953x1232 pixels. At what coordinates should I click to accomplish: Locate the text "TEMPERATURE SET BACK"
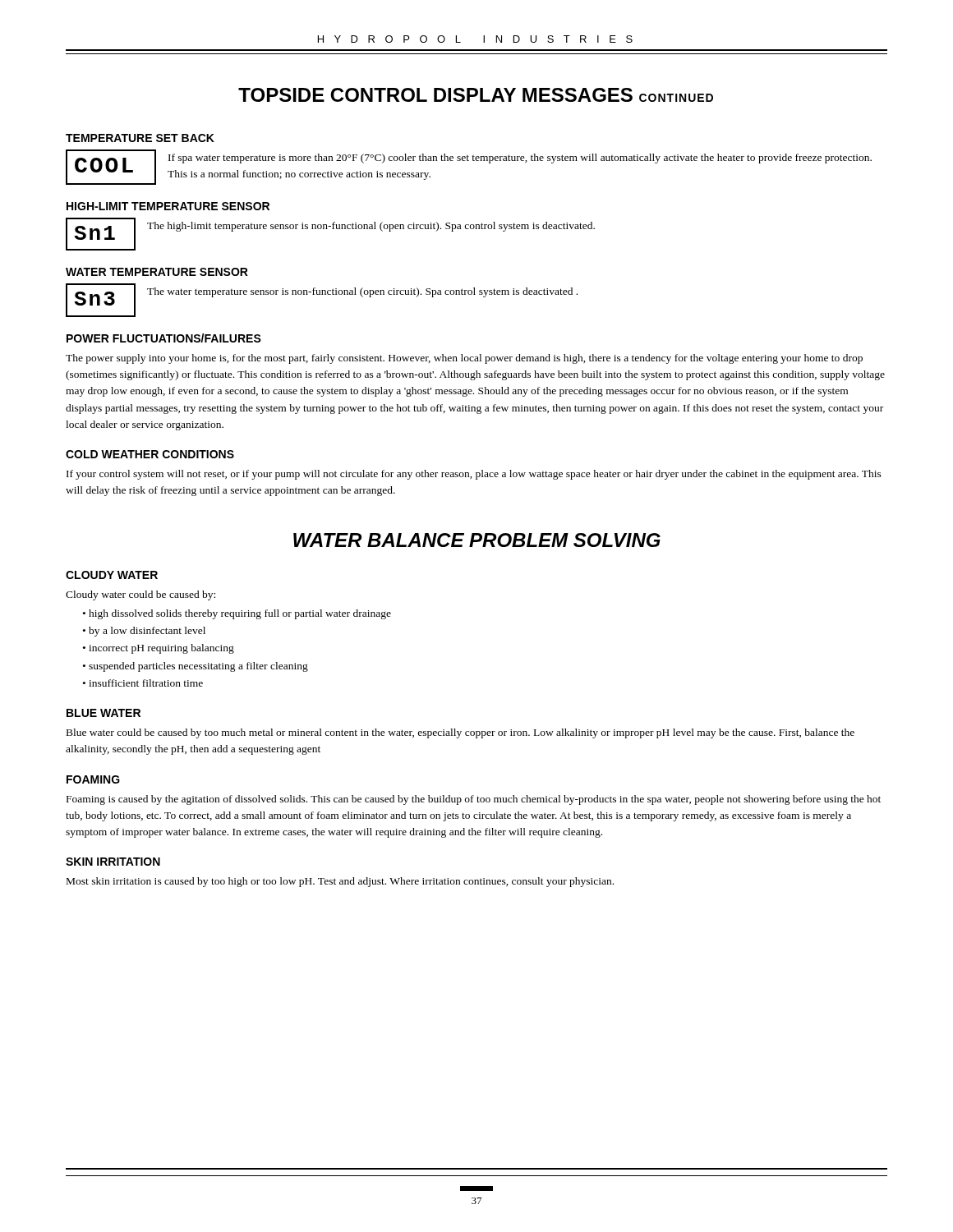140,138
